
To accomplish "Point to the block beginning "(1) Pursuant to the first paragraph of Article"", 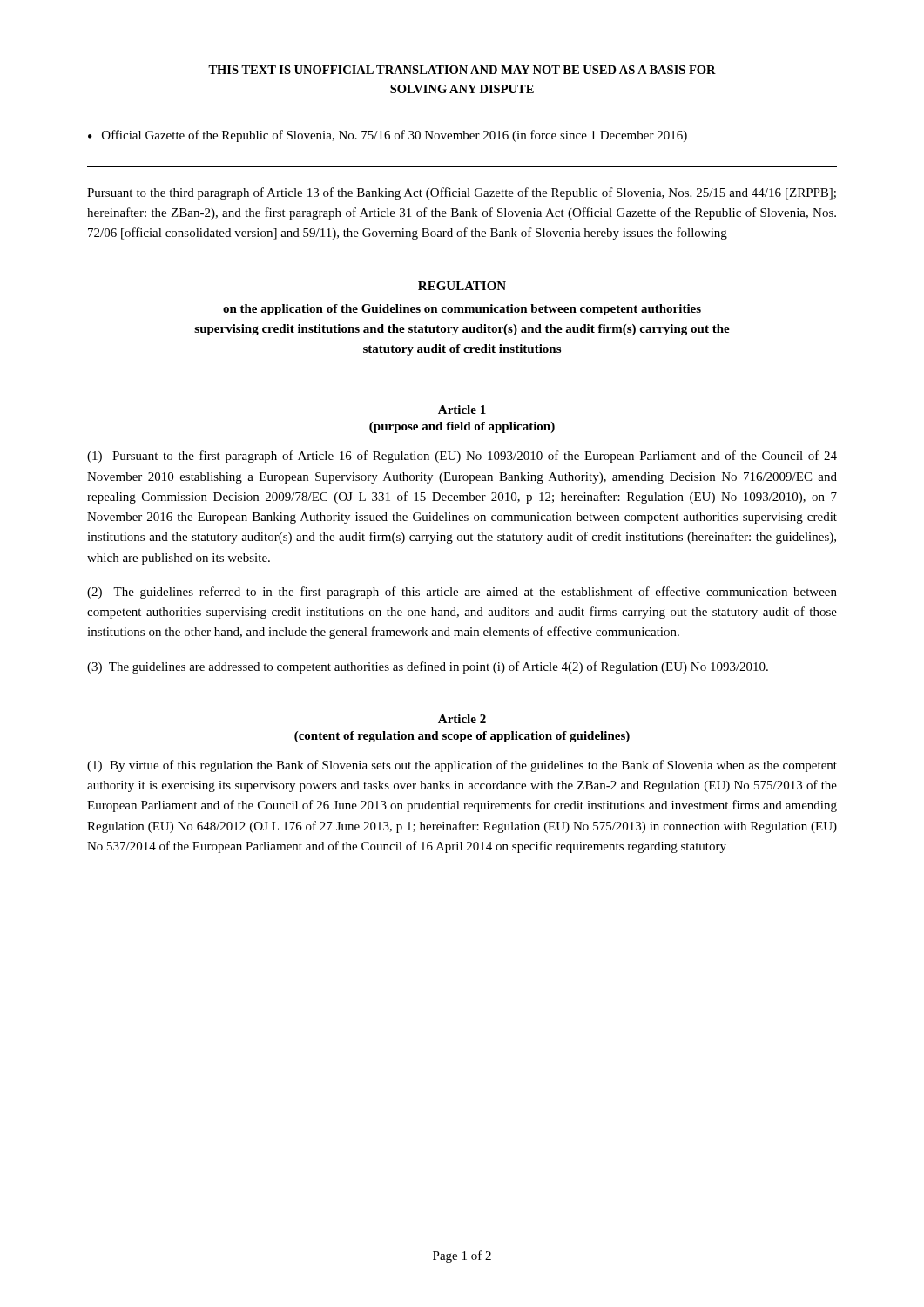I will [x=462, y=507].
